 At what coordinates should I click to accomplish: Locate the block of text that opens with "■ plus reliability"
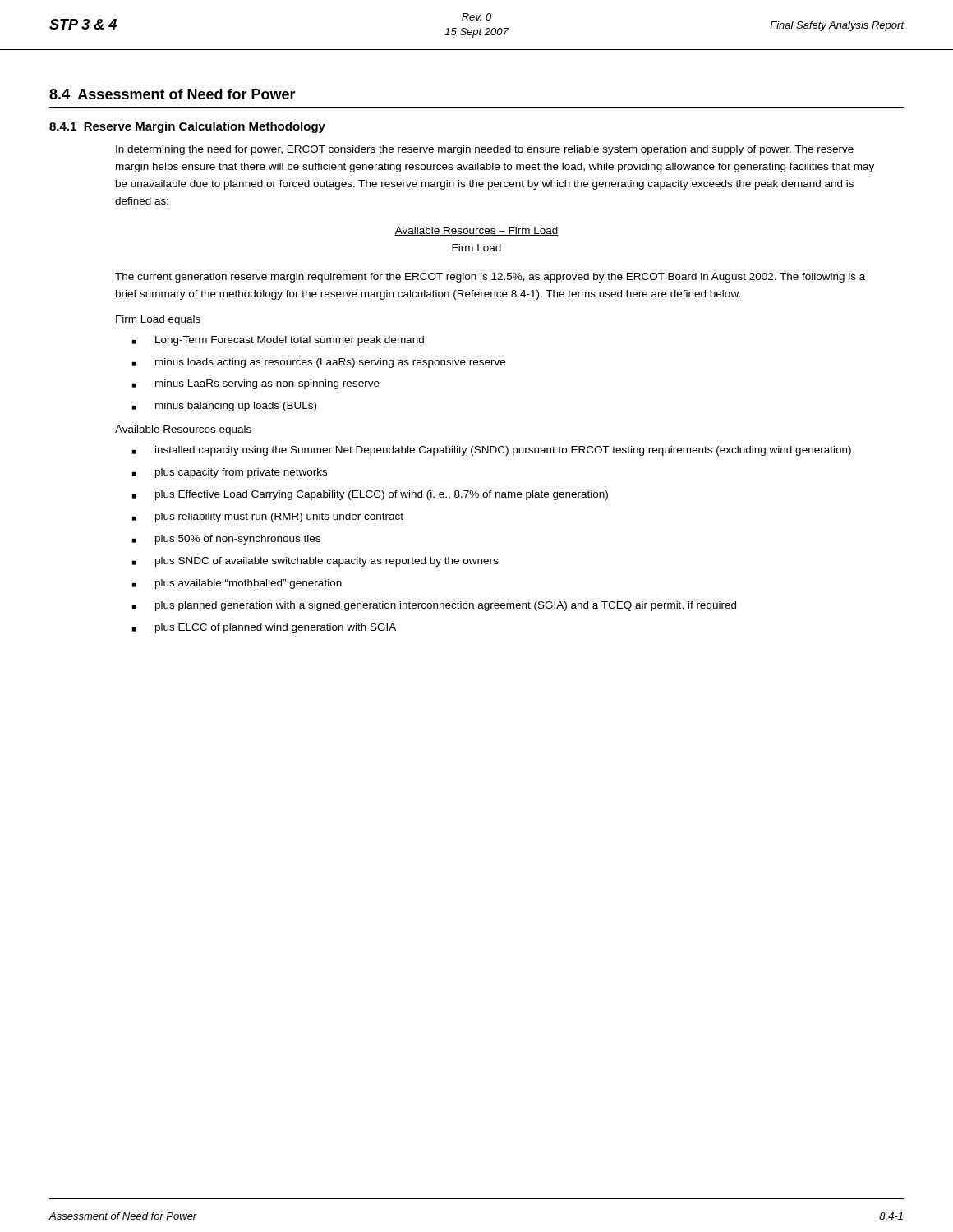[267, 517]
